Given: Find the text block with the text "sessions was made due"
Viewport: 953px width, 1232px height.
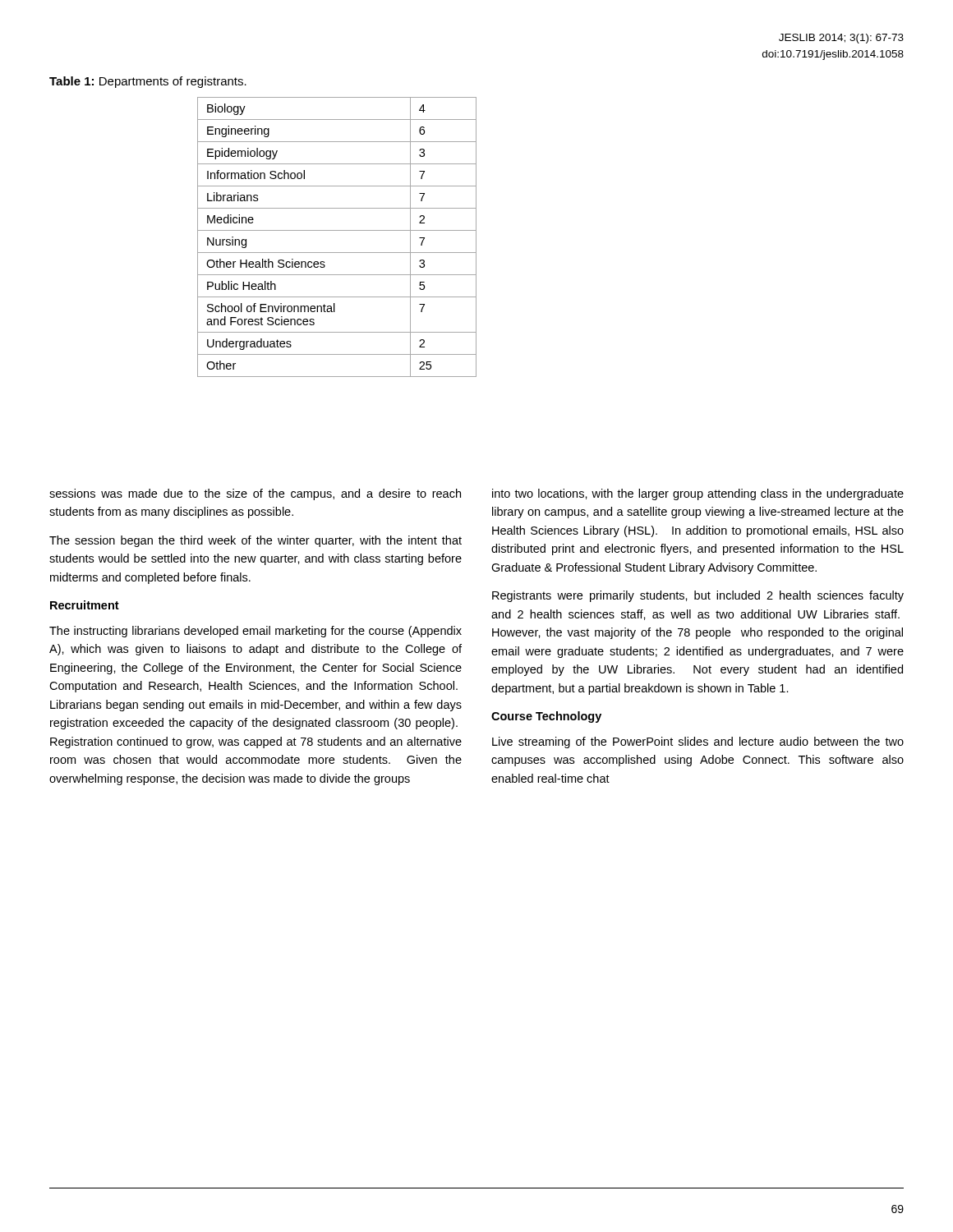Looking at the screenshot, I should point(255,536).
